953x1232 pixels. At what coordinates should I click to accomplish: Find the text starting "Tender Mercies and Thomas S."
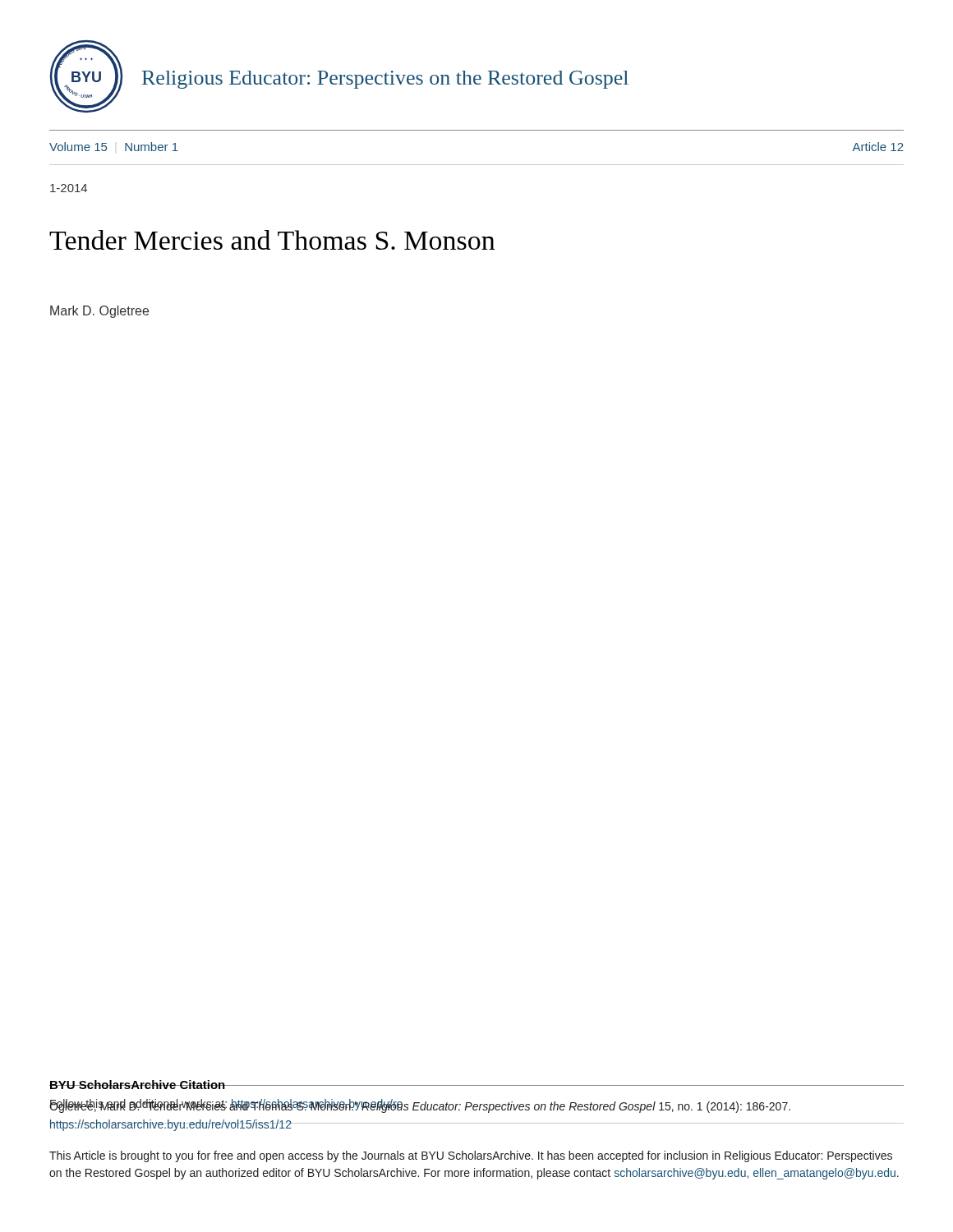[x=272, y=240]
